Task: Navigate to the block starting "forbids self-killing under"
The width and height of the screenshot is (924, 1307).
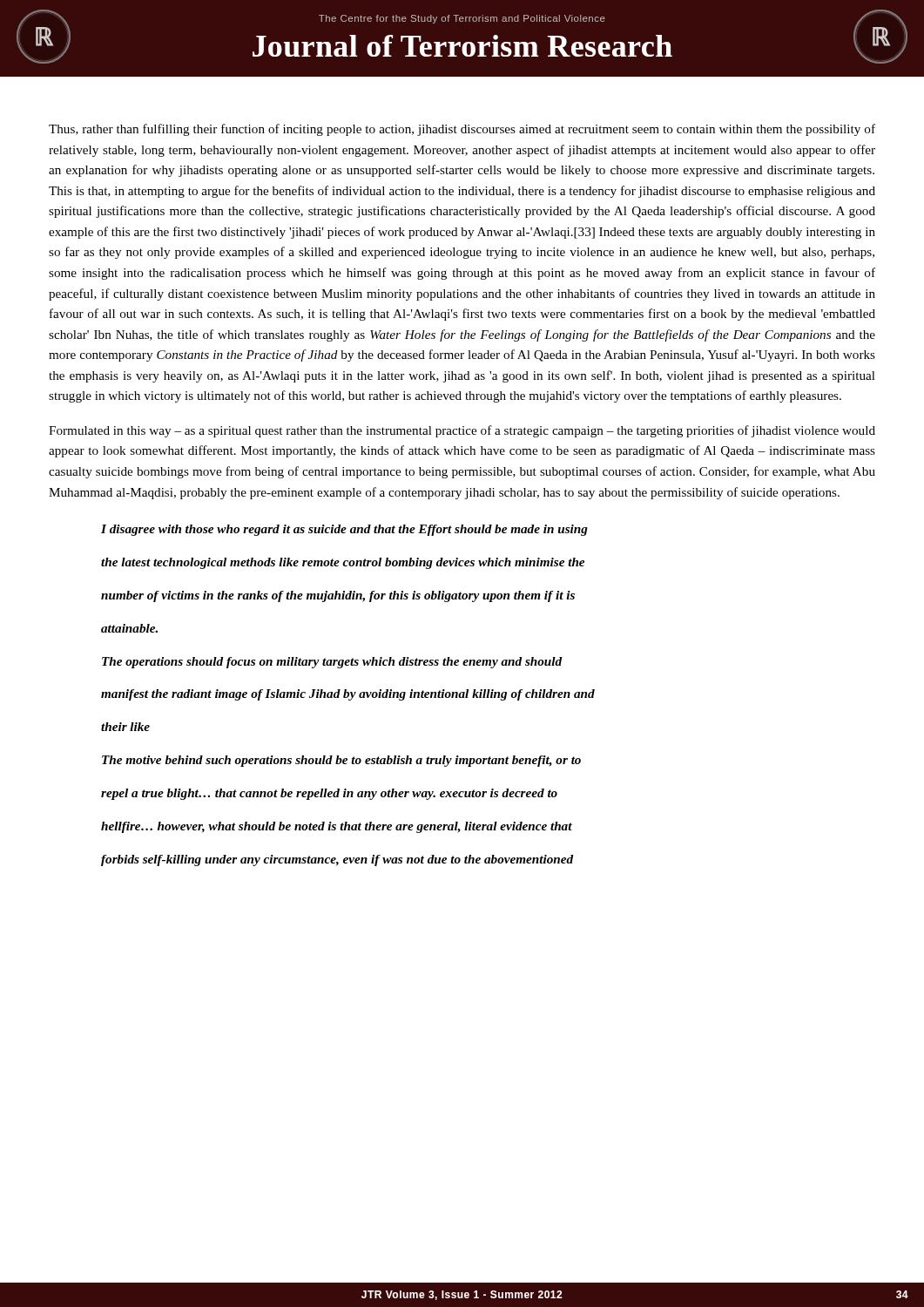Action: click(337, 858)
